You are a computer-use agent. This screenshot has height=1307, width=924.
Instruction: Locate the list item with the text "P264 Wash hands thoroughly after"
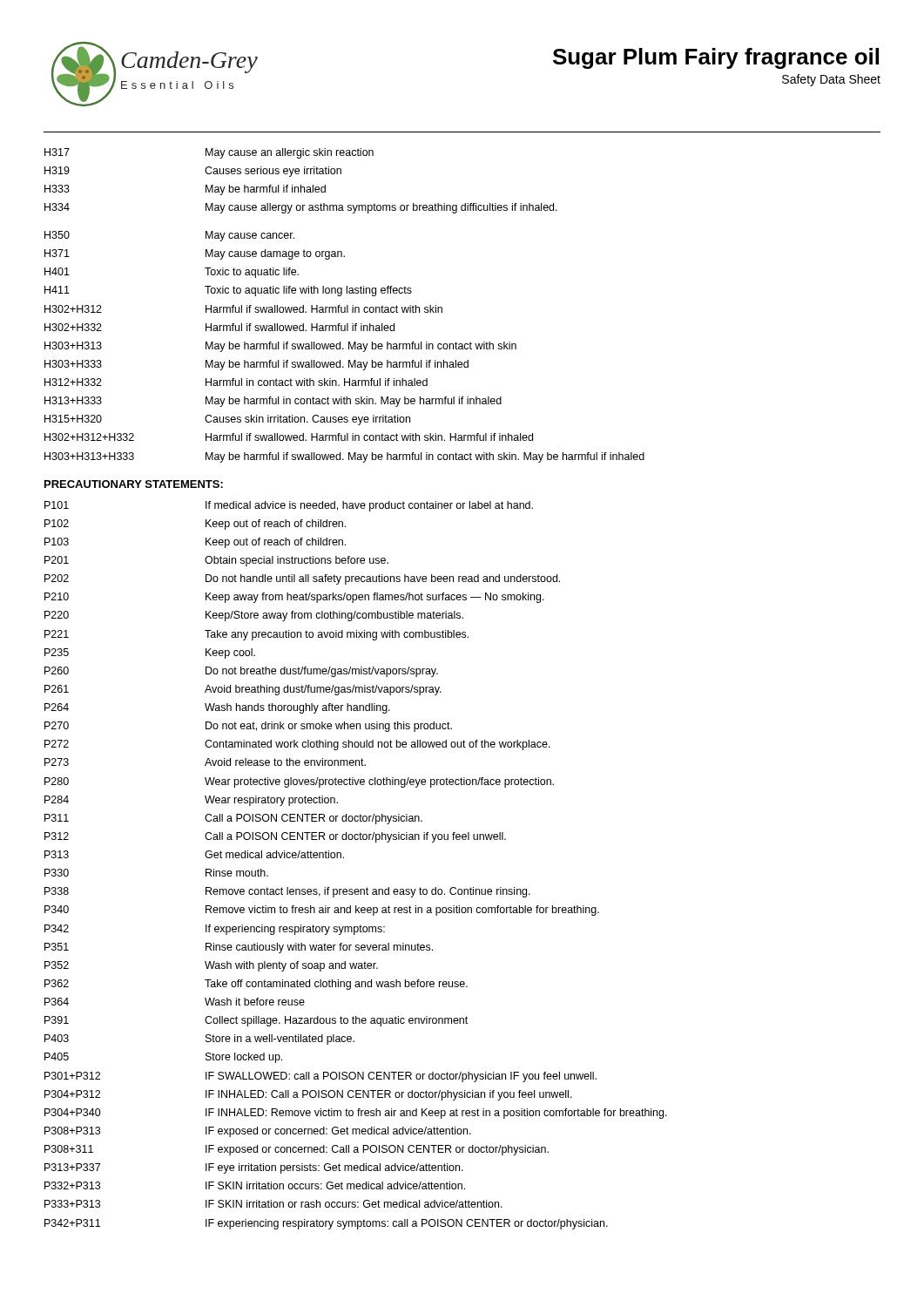(217, 708)
